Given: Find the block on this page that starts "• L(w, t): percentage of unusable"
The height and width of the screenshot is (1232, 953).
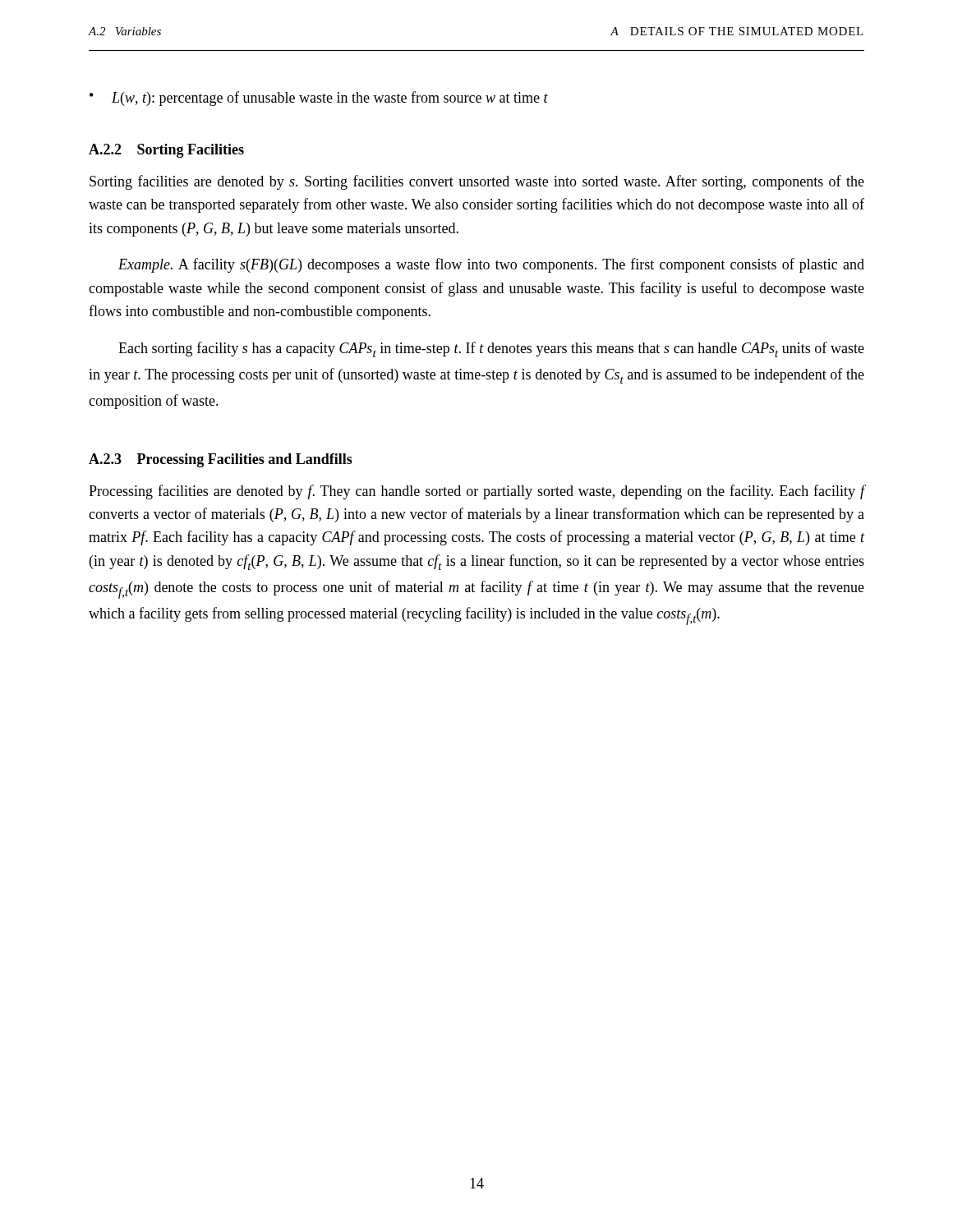Looking at the screenshot, I should click(476, 99).
